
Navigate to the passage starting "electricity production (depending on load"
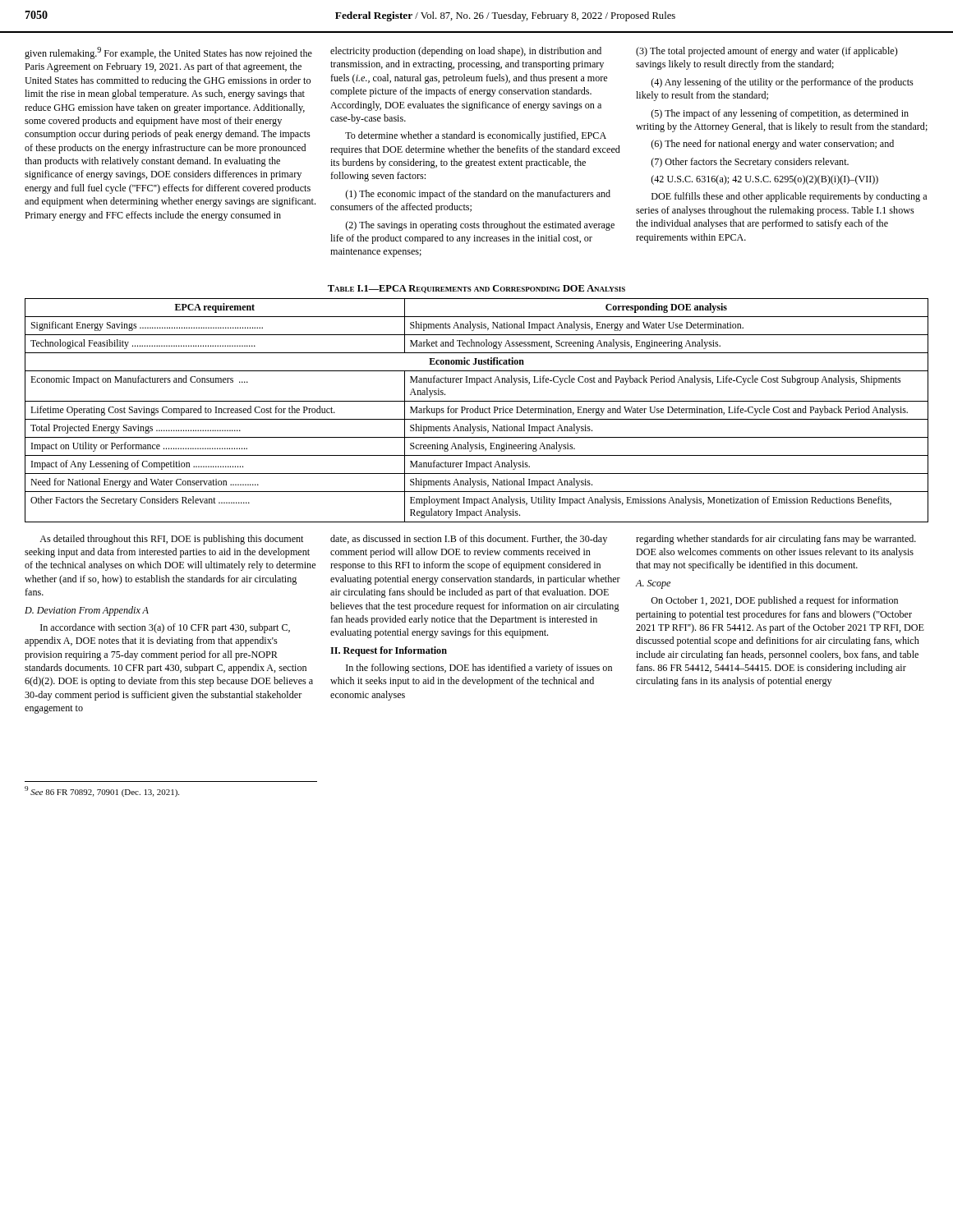pos(476,151)
